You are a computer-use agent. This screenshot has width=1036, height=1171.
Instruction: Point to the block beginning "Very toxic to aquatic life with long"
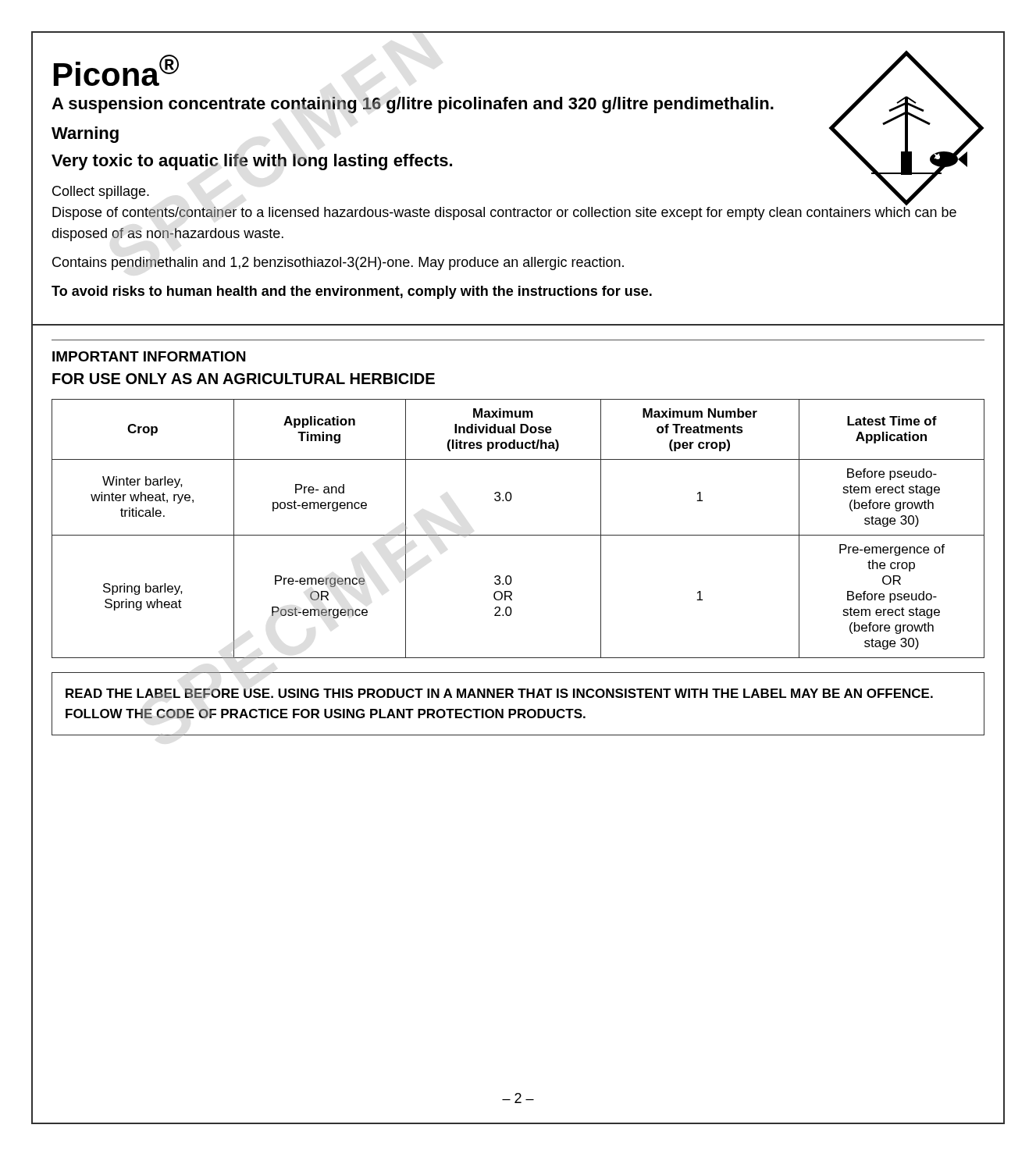(x=252, y=160)
